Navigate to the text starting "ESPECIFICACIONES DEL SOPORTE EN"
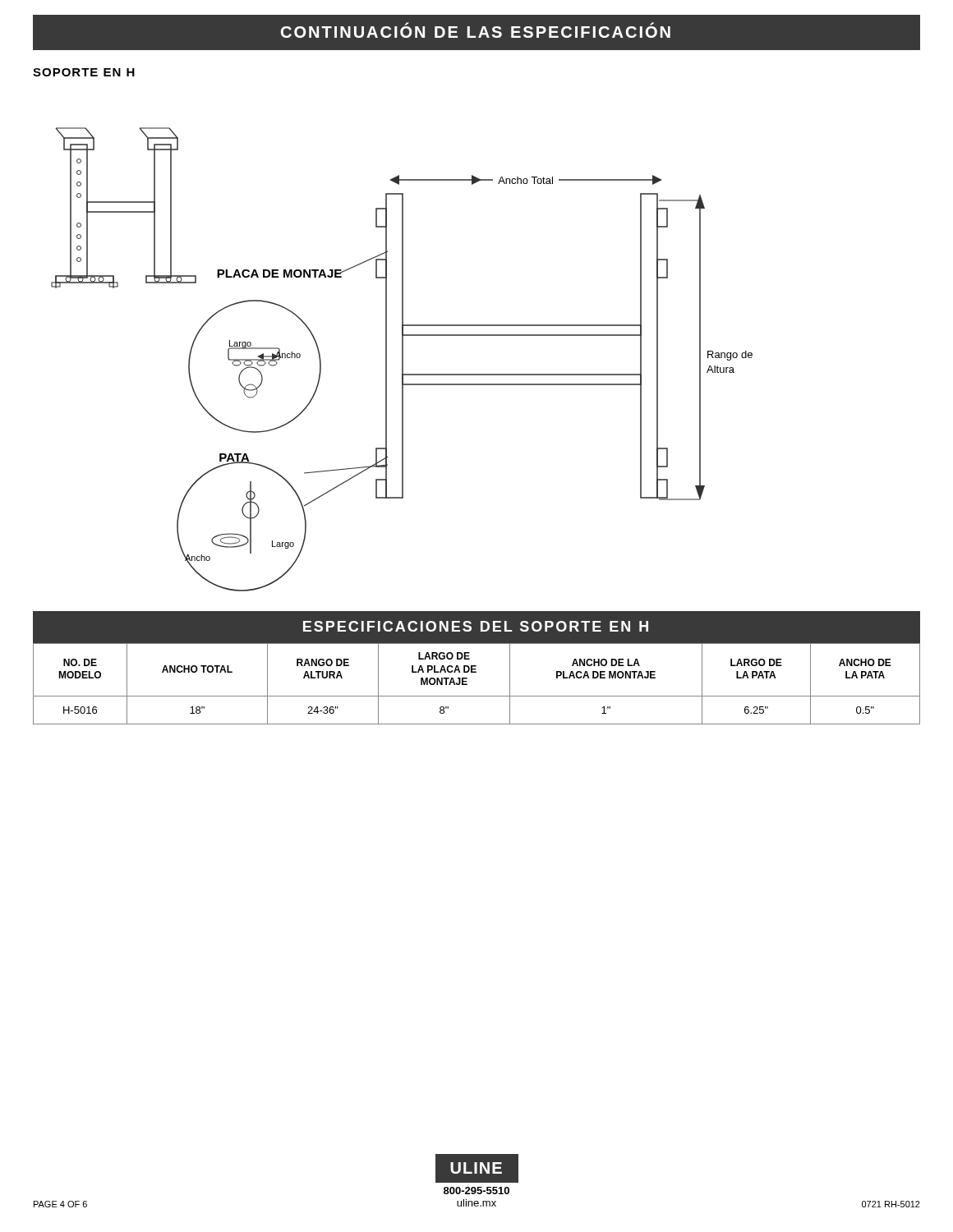This screenshot has height=1232, width=953. [x=476, y=627]
